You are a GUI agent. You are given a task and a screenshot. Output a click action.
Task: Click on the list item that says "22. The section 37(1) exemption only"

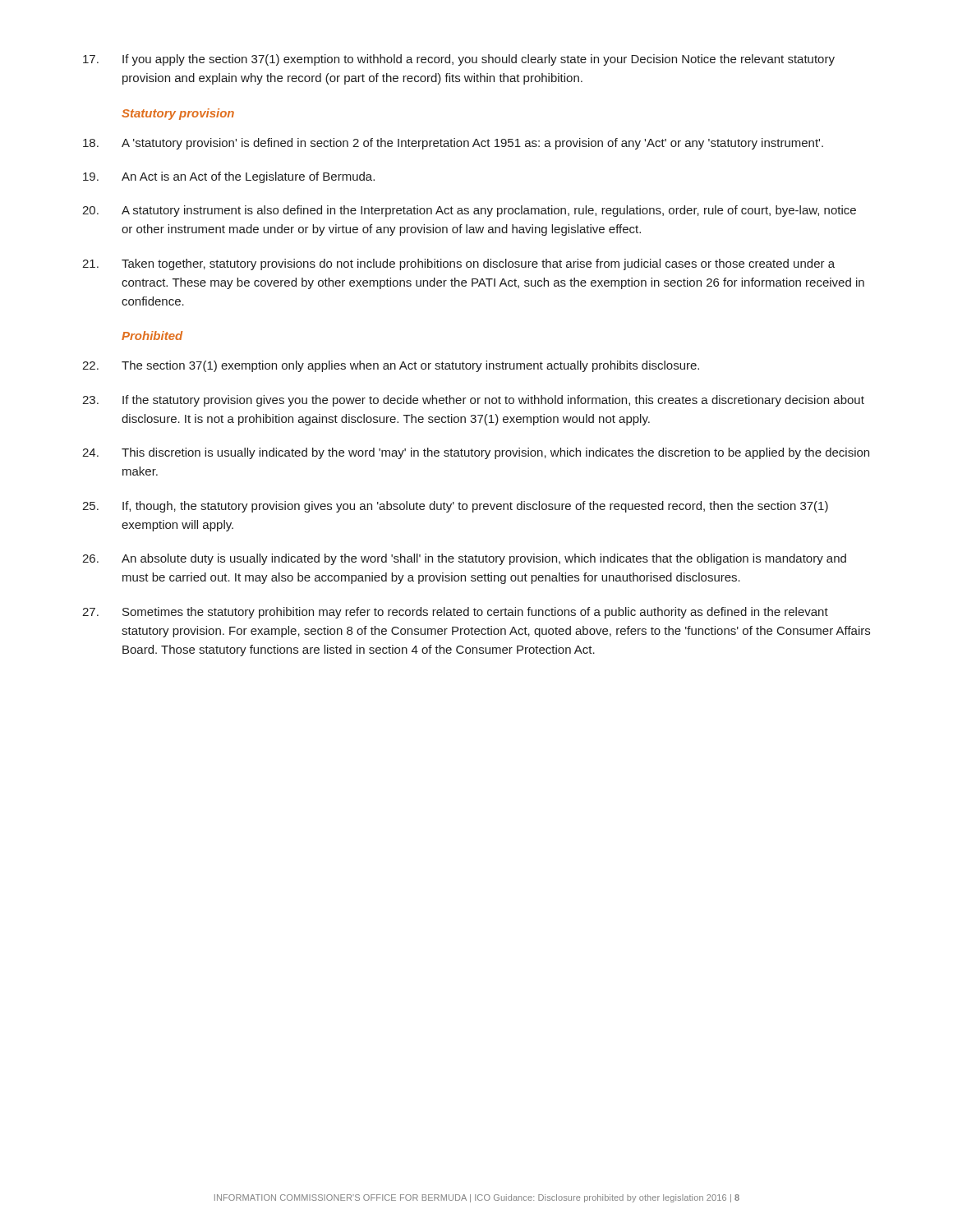476,365
